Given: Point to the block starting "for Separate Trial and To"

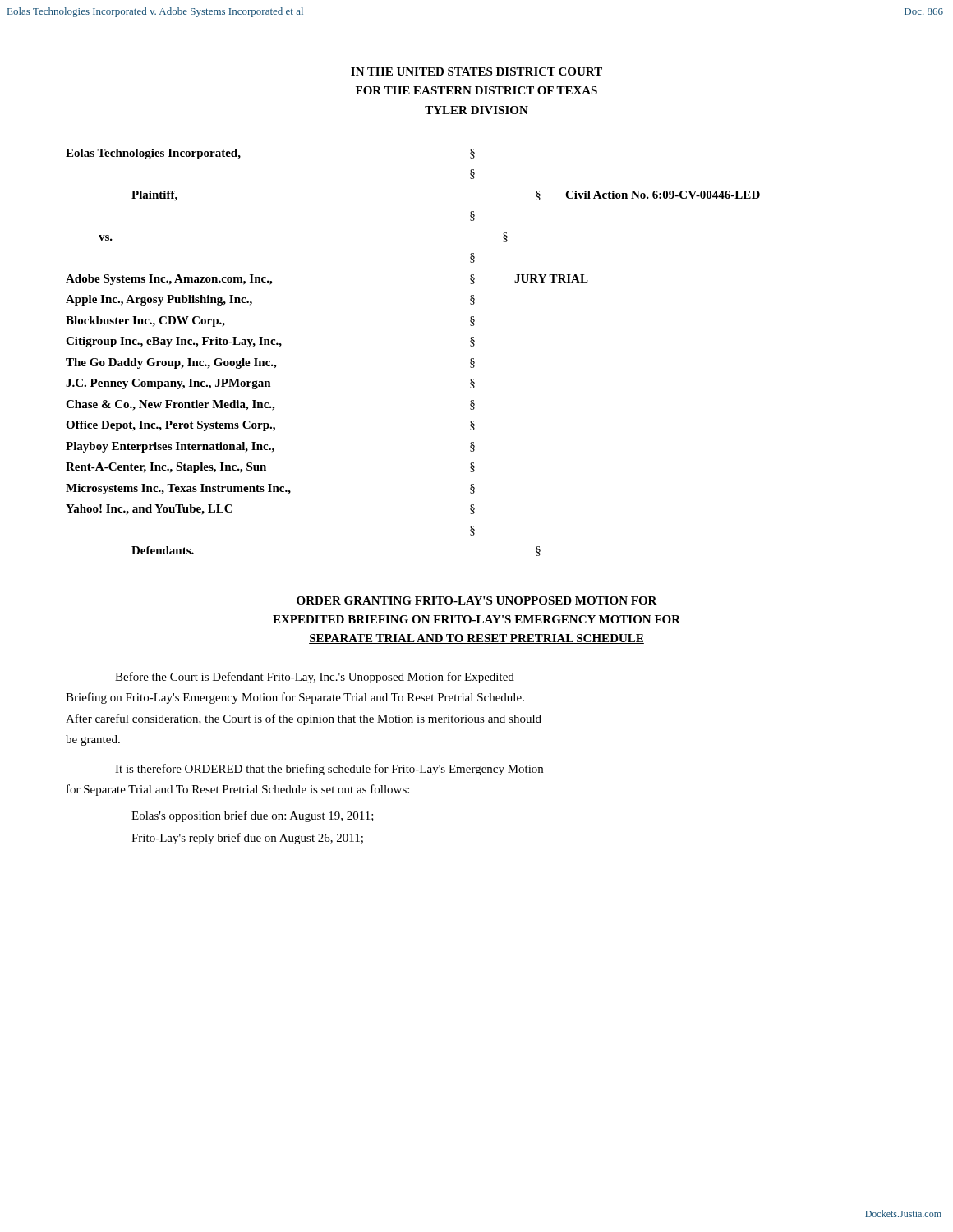Looking at the screenshot, I should point(238,789).
